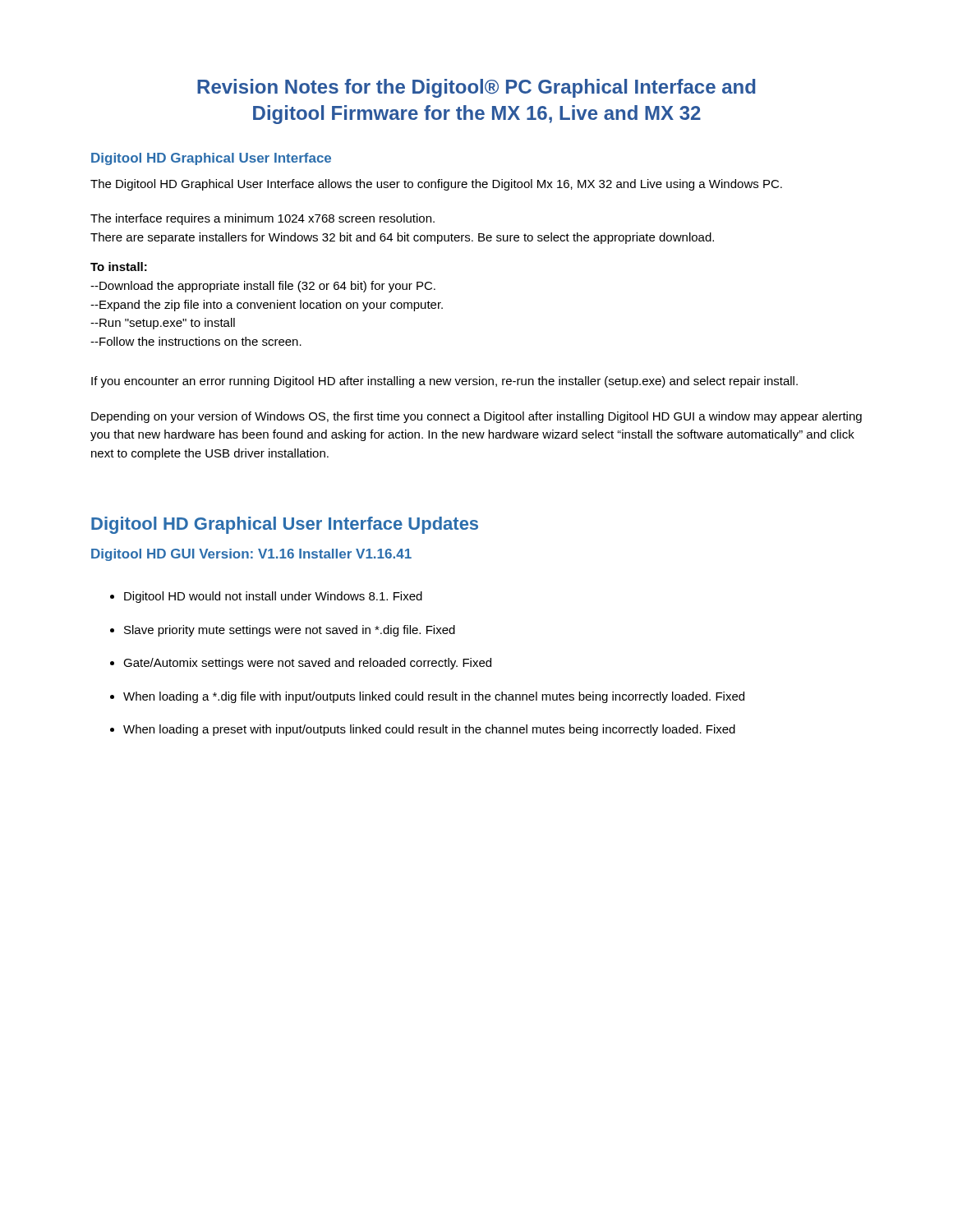Viewport: 953px width, 1232px height.
Task: Find the list item that says "Slave priority mute"
Action: [x=289, y=629]
